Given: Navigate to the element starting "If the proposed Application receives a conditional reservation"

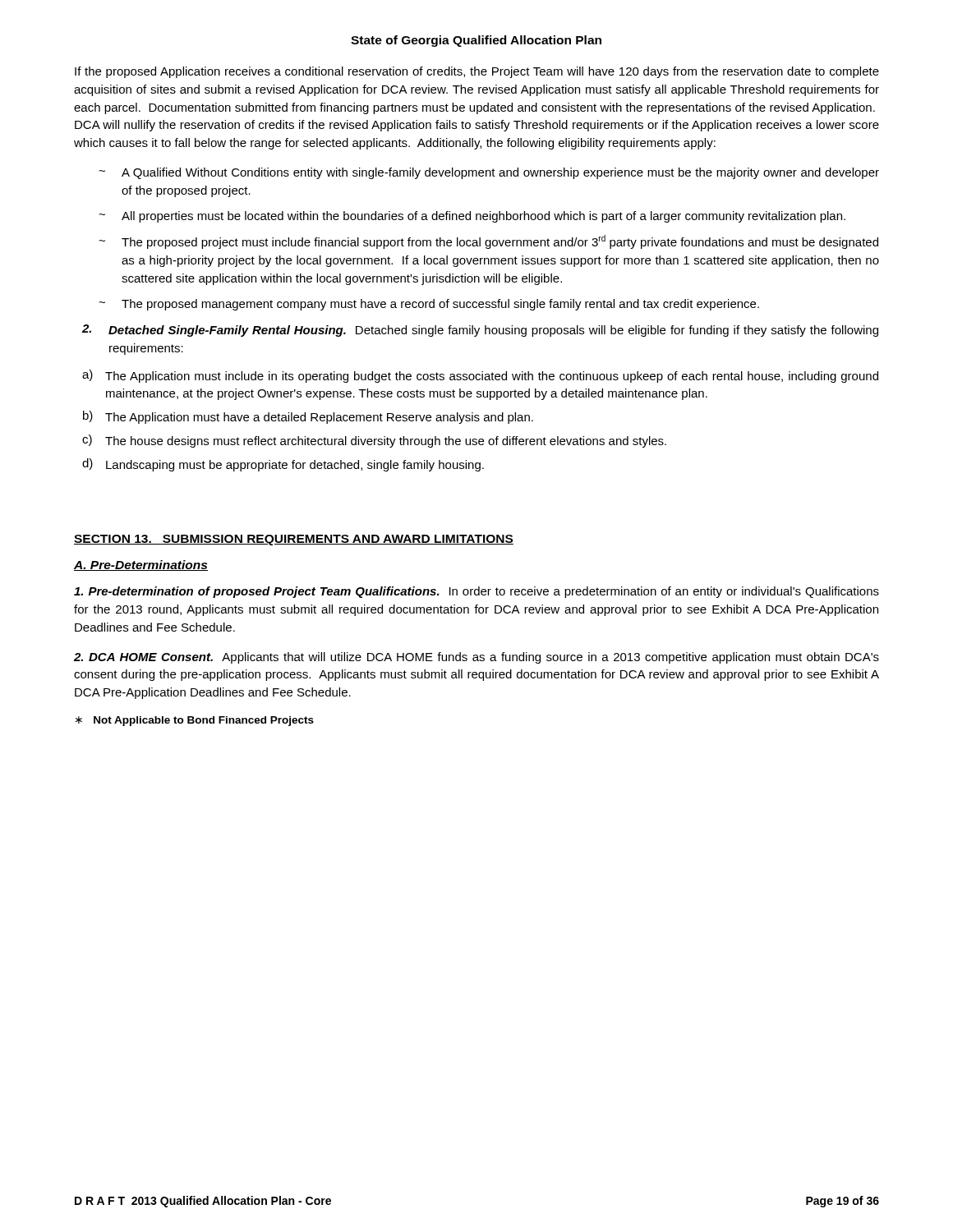Looking at the screenshot, I should [476, 107].
